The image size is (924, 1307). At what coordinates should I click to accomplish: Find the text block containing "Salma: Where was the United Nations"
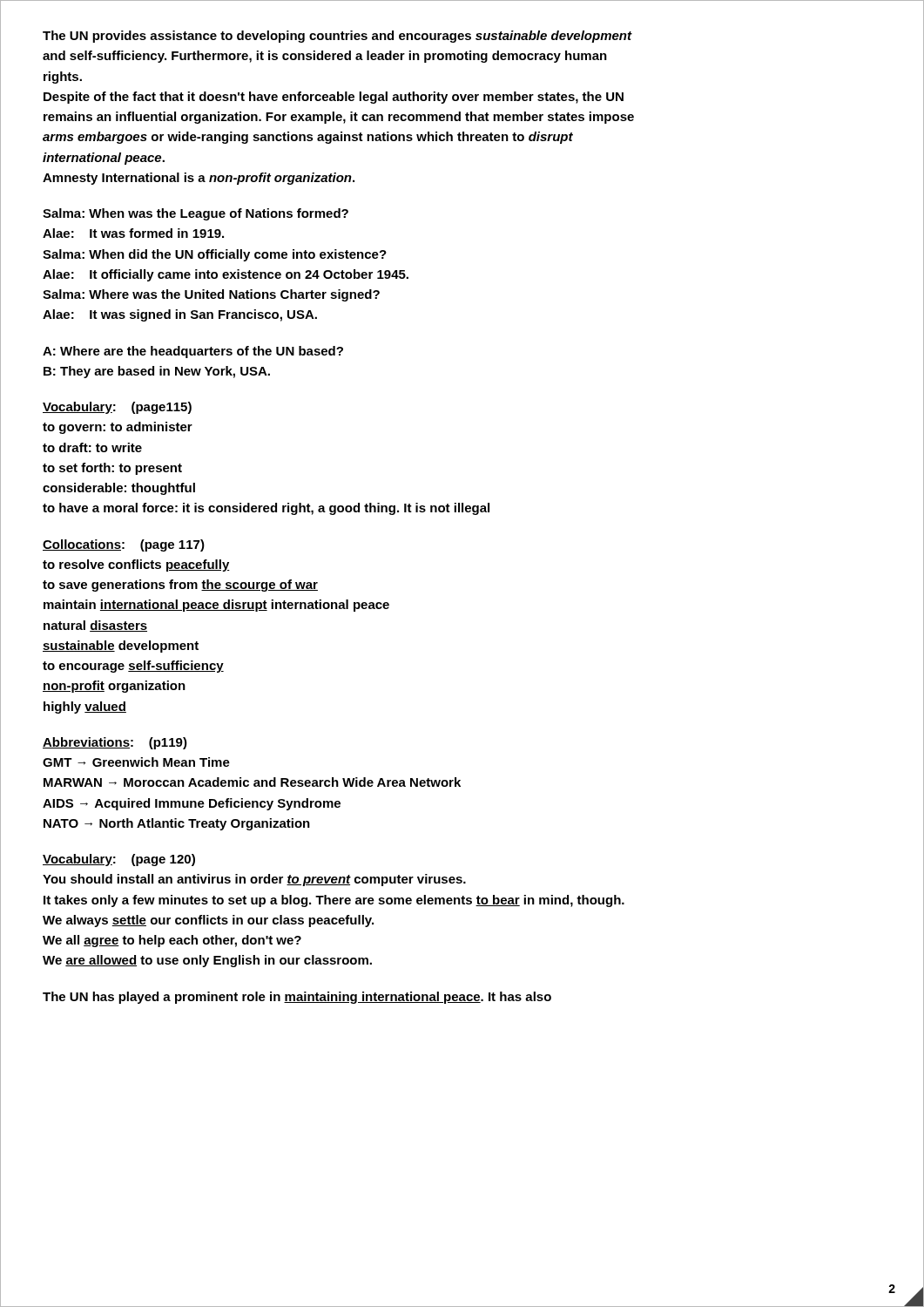point(211,294)
